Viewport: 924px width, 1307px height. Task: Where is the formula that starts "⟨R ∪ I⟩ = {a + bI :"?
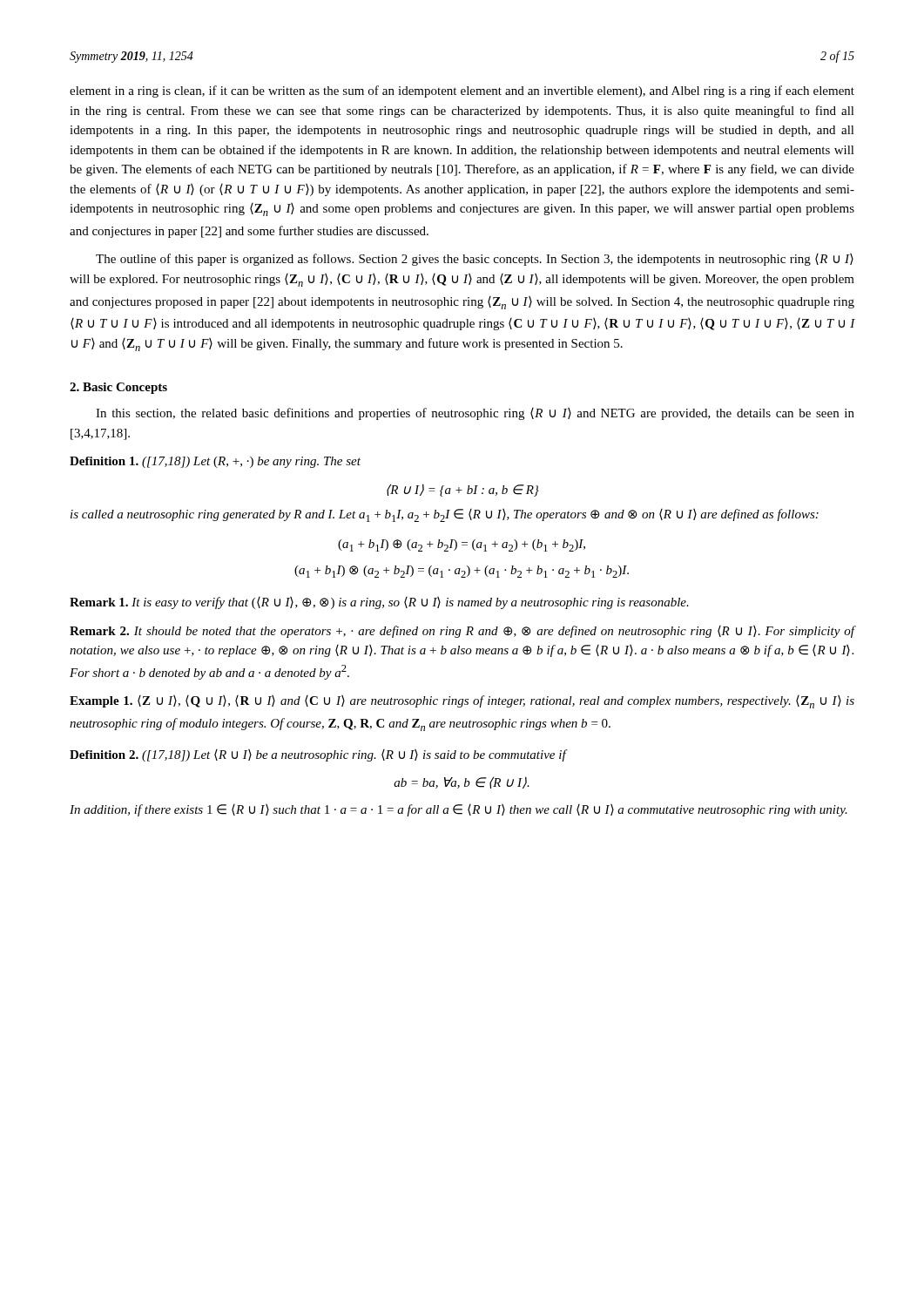point(462,489)
